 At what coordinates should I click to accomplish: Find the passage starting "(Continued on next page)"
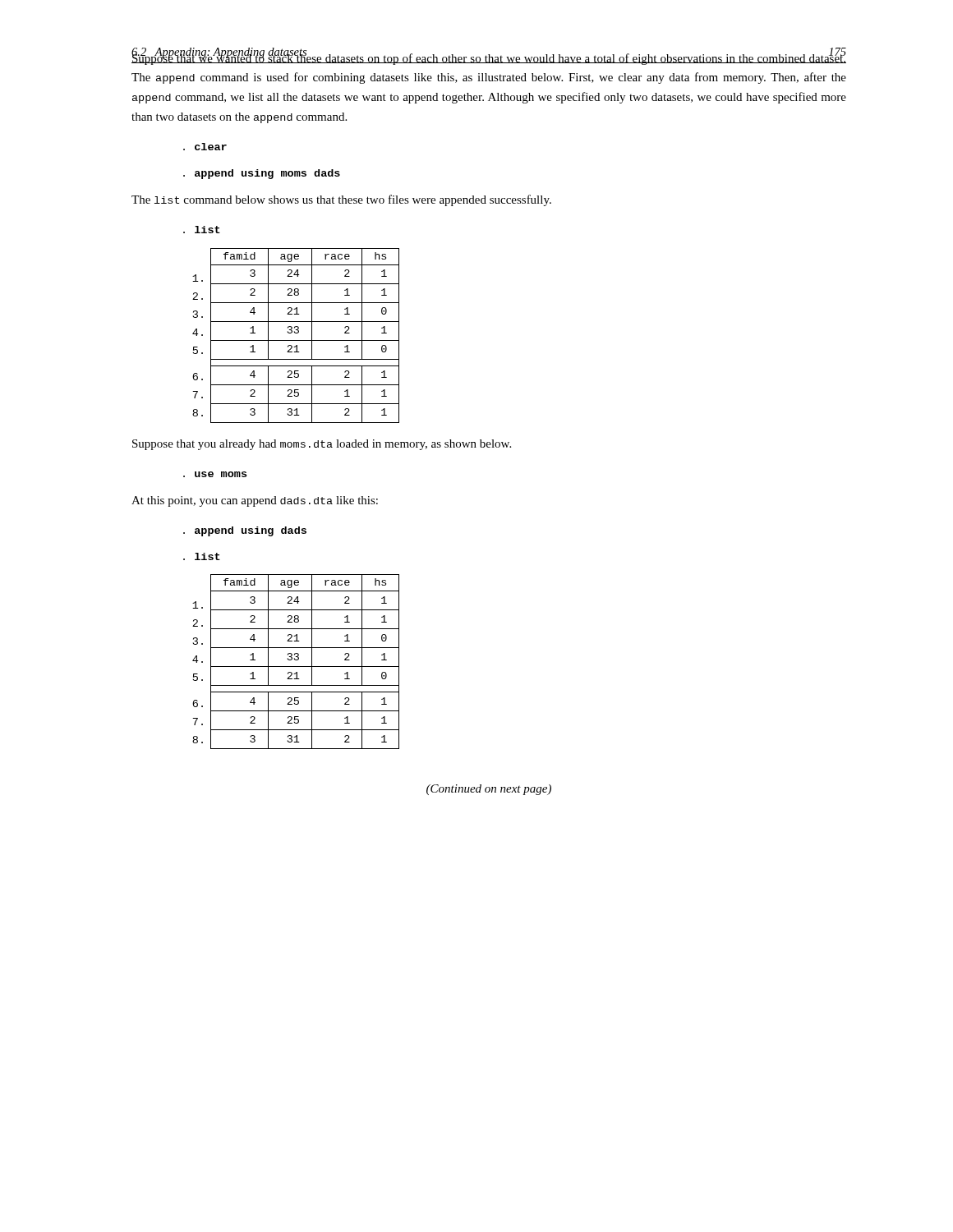tap(489, 789)
